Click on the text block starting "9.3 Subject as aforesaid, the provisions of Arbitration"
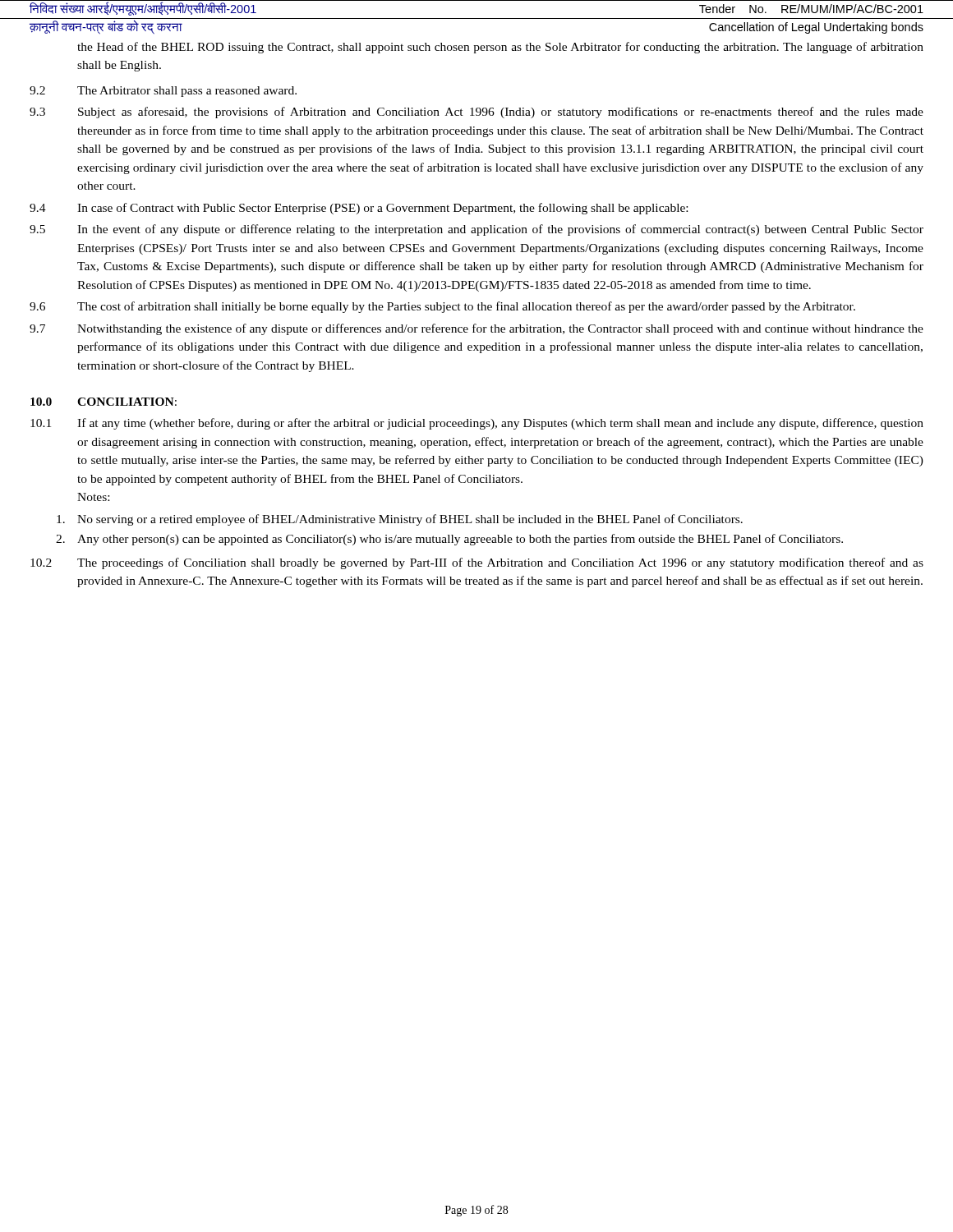 [476, 149]
